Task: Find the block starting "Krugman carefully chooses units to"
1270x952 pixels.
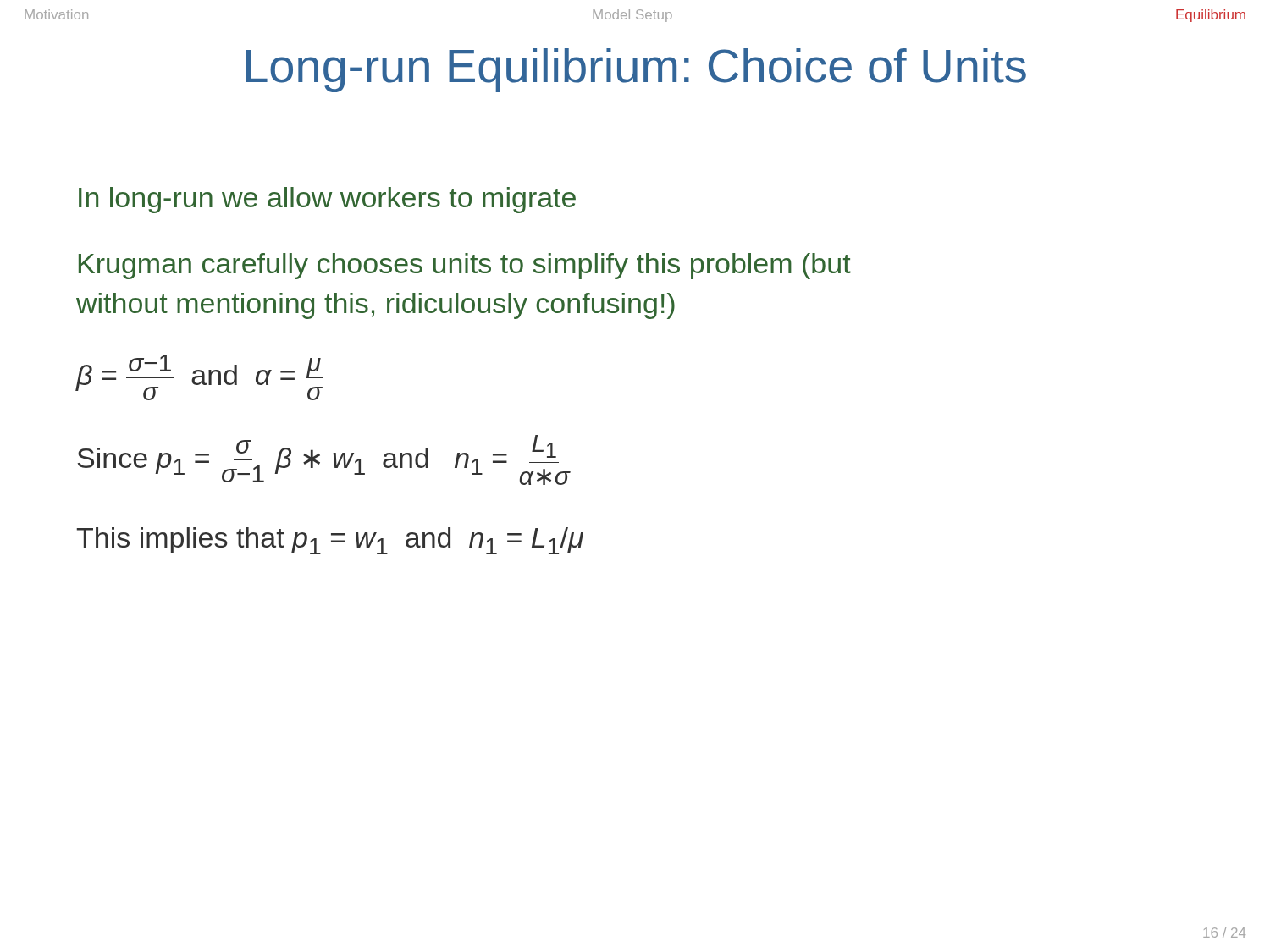Action: tap(463, 283)
